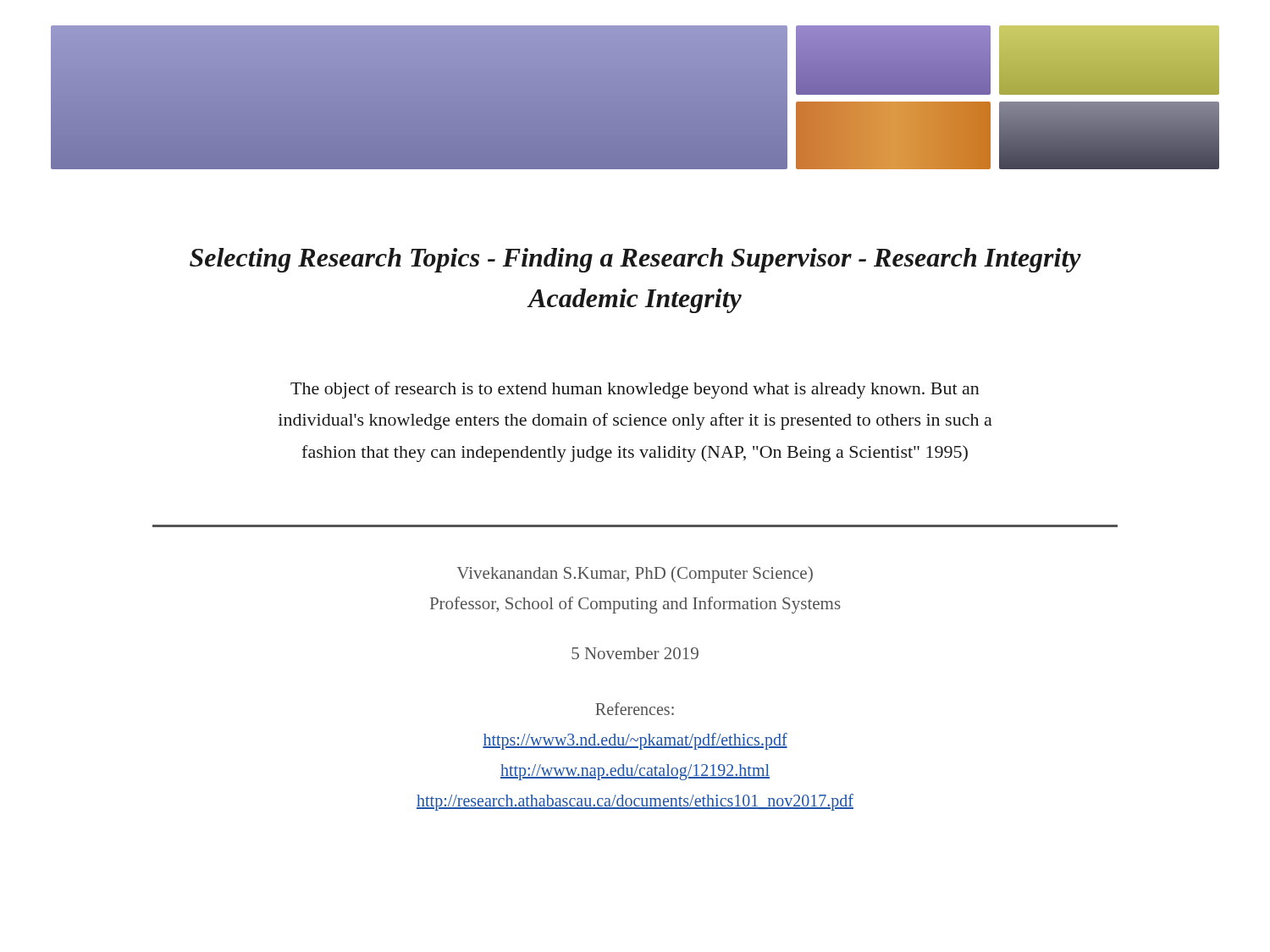Navigate to the text starting "5 November 2019"

pos(635,653)
